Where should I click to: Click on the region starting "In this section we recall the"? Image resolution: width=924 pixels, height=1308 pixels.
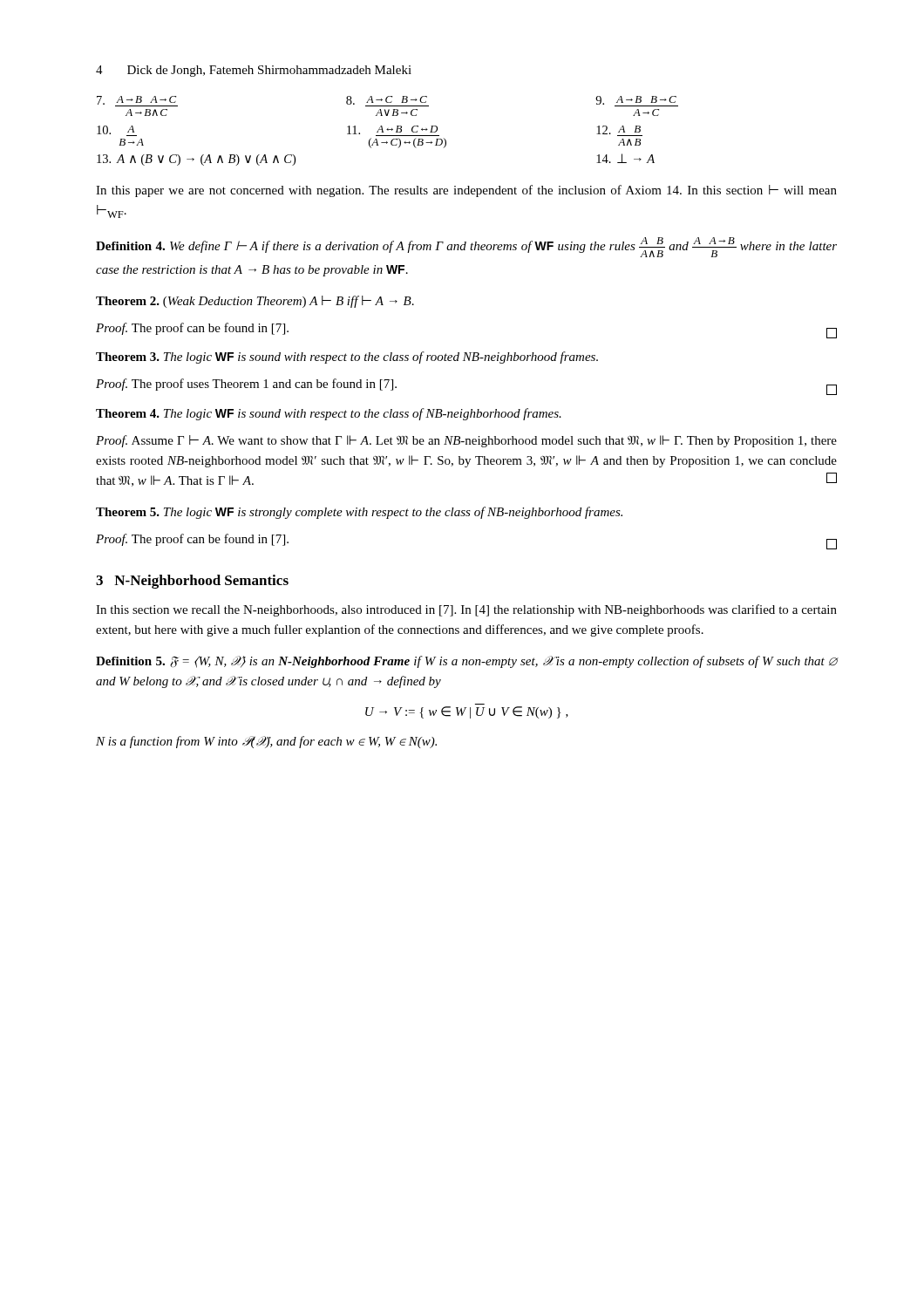click(466, 620)
